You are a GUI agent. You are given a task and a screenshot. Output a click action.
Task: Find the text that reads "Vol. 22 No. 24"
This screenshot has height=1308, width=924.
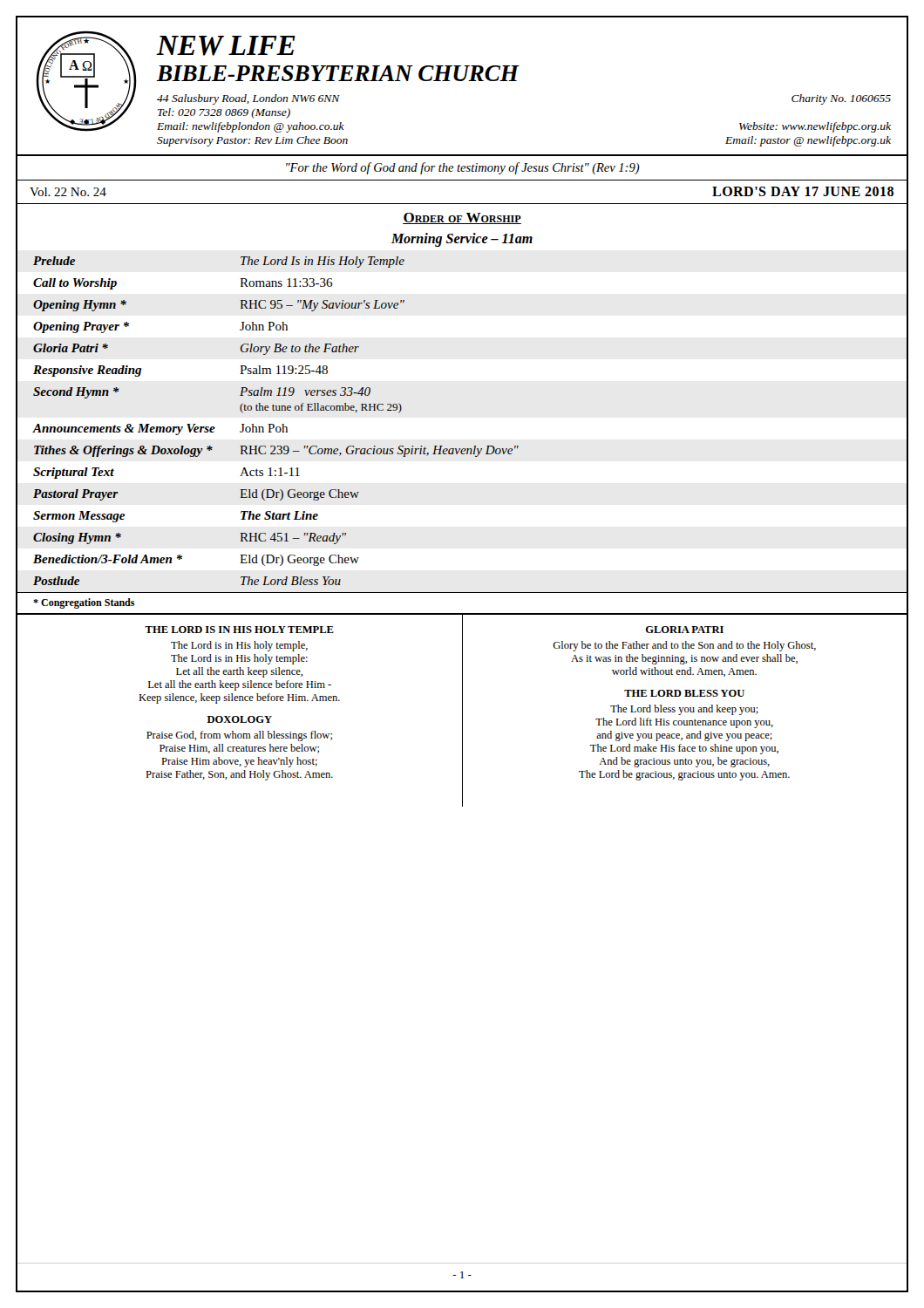[x=68, y=192]
